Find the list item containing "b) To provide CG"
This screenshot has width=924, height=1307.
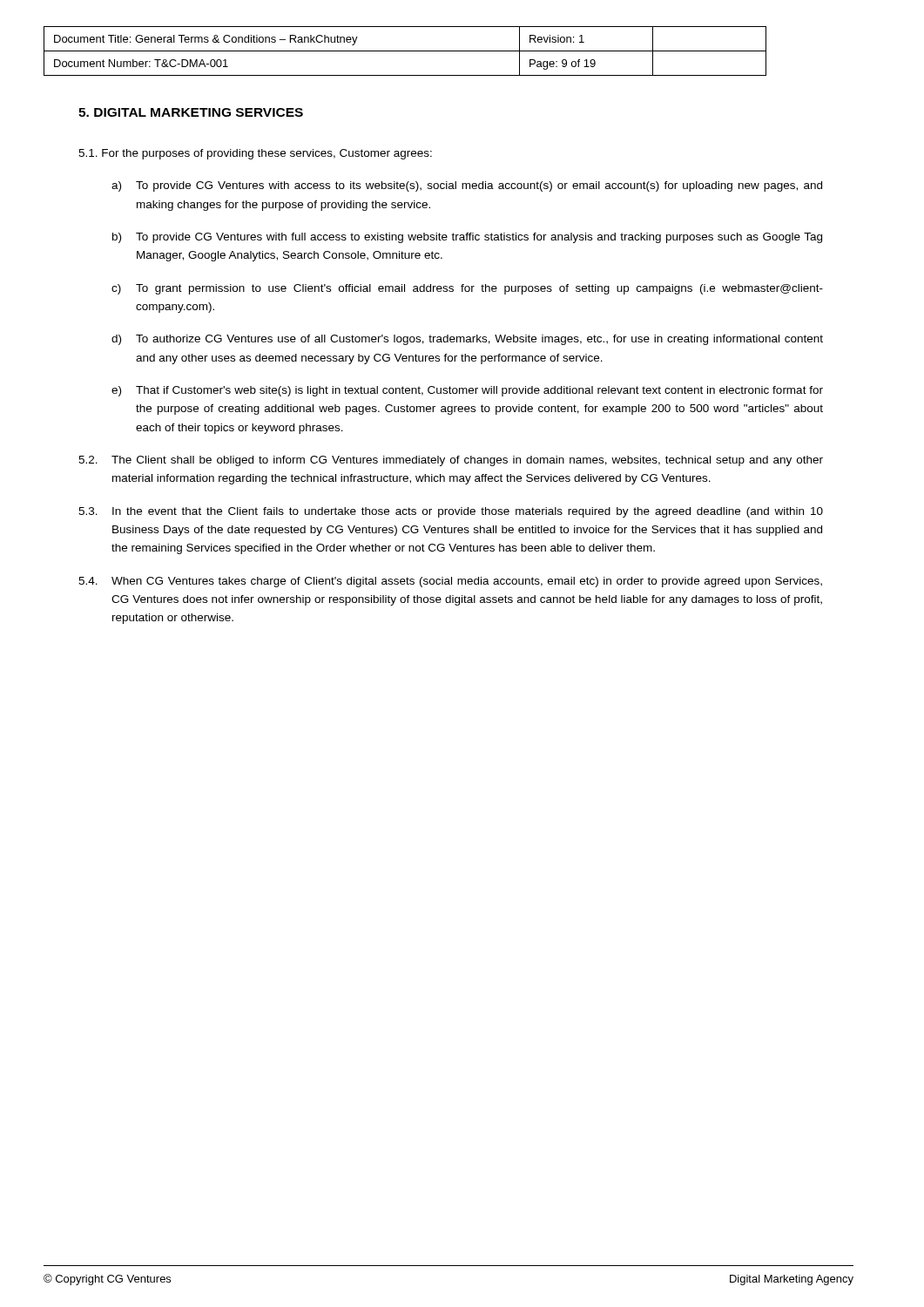pos(467,246)
